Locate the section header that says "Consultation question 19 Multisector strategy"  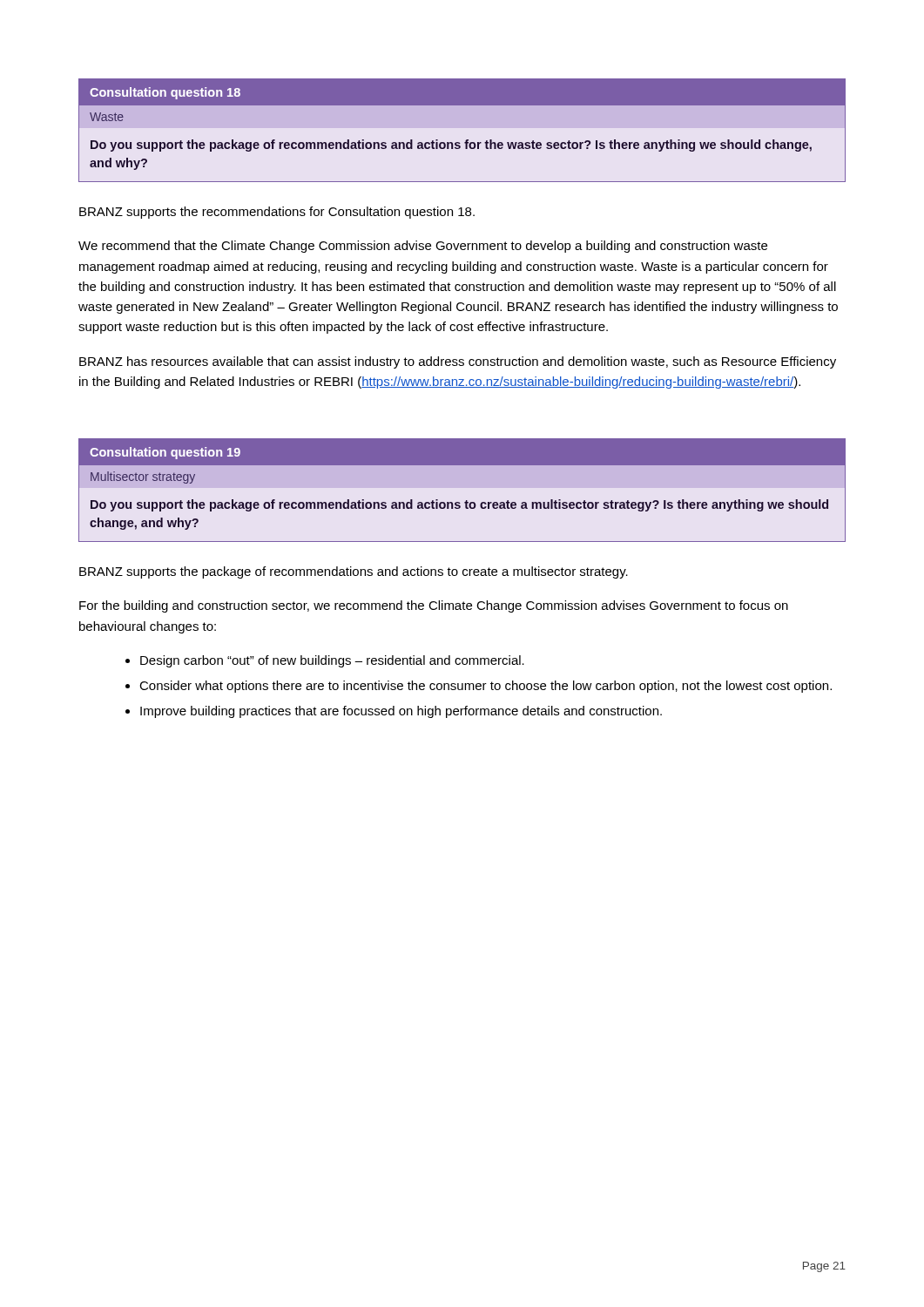(x=462, y=490)
